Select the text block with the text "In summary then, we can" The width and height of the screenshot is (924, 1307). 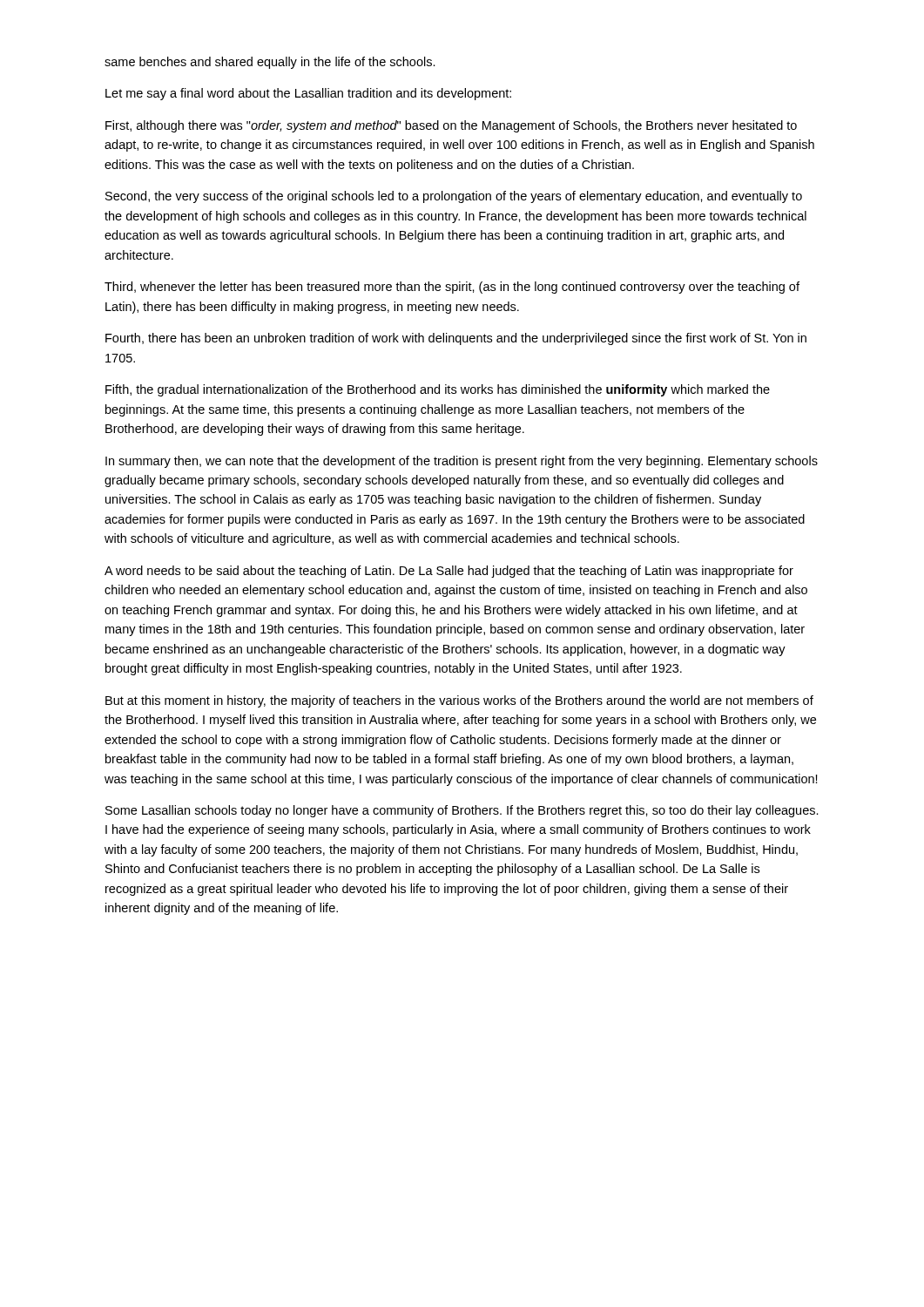pos(461,500)
